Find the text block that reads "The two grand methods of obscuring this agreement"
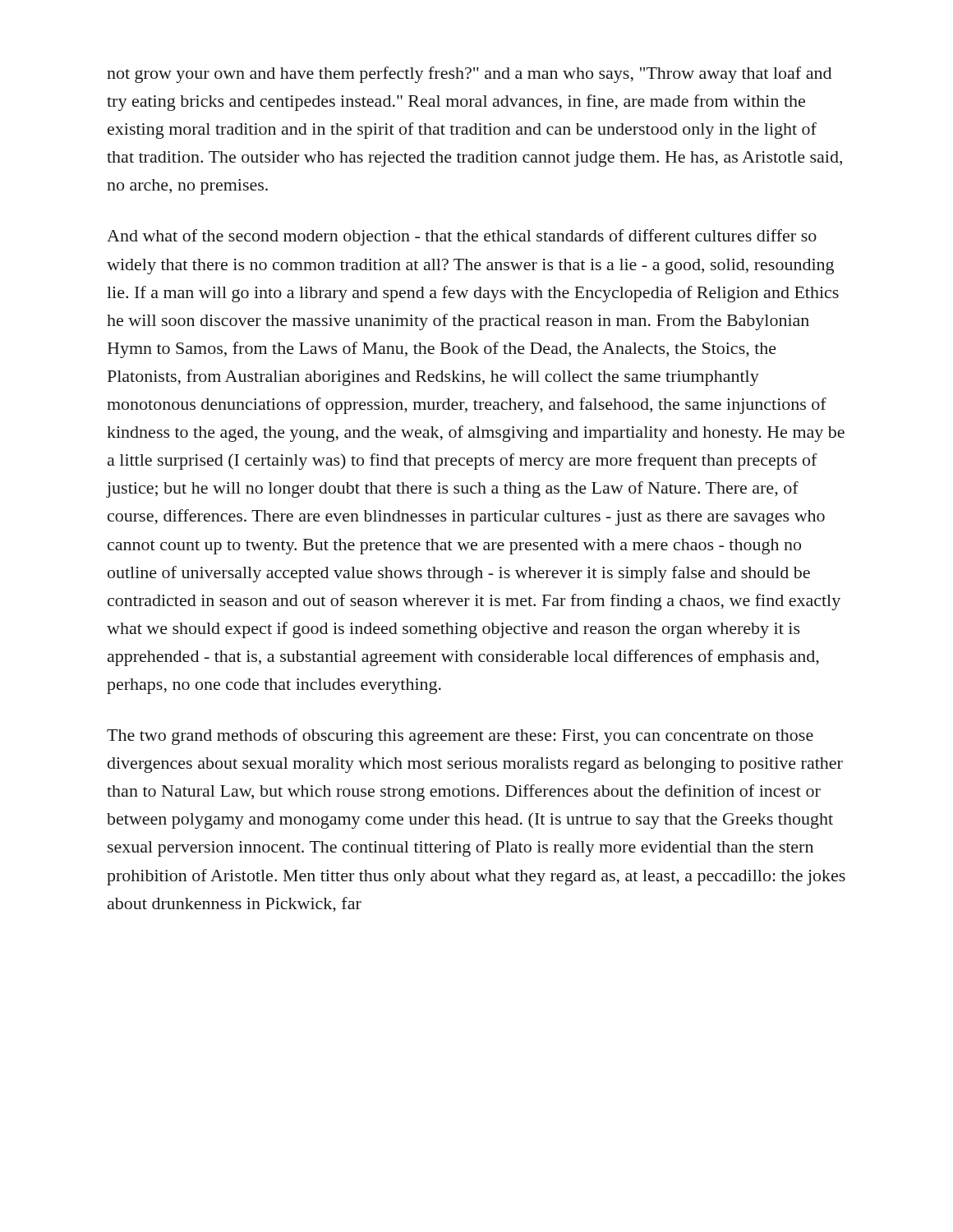This screenshot has width=953, height=1232. 476,819
